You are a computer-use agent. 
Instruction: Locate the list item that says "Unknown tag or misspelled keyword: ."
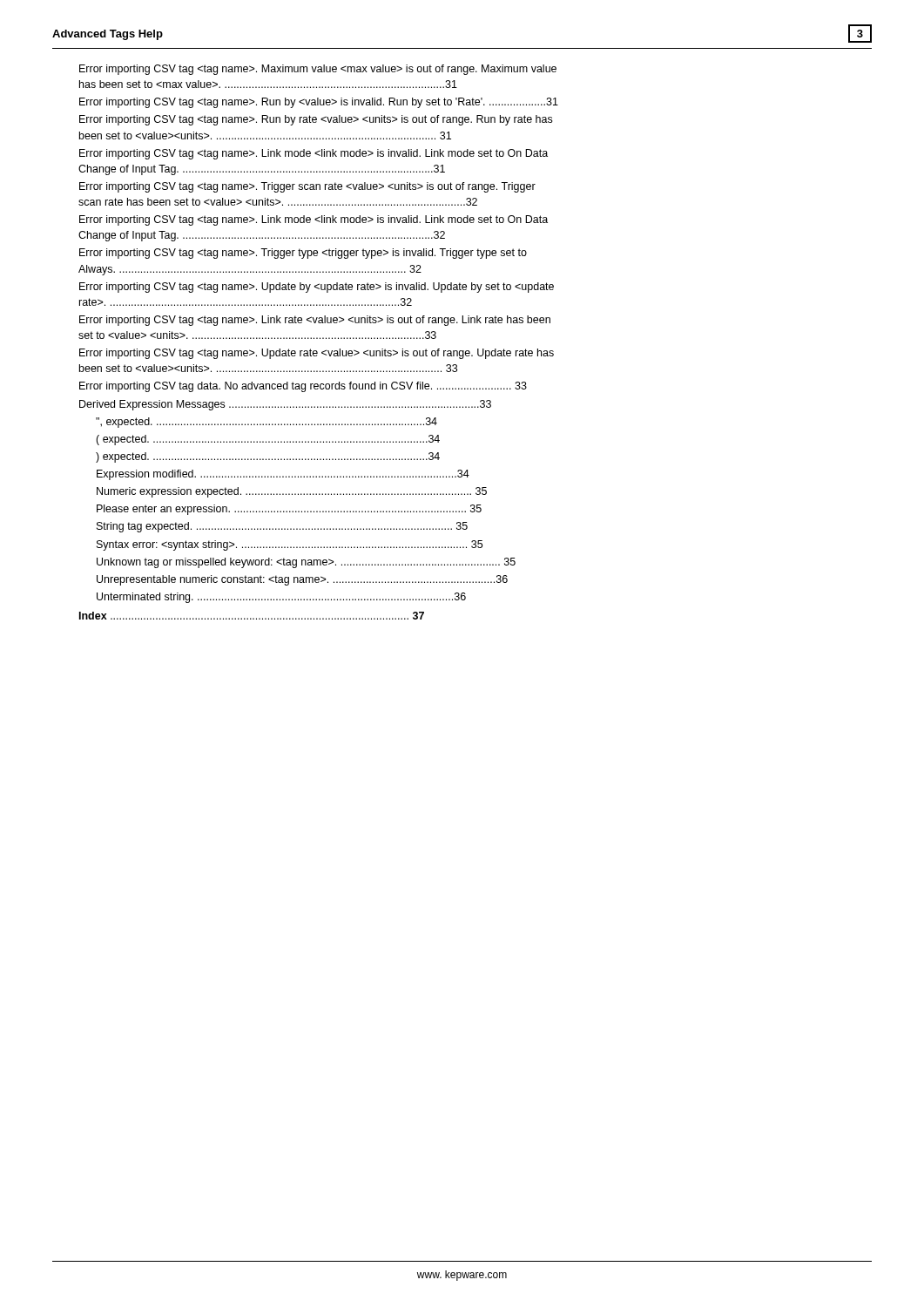tap(475, 562)
